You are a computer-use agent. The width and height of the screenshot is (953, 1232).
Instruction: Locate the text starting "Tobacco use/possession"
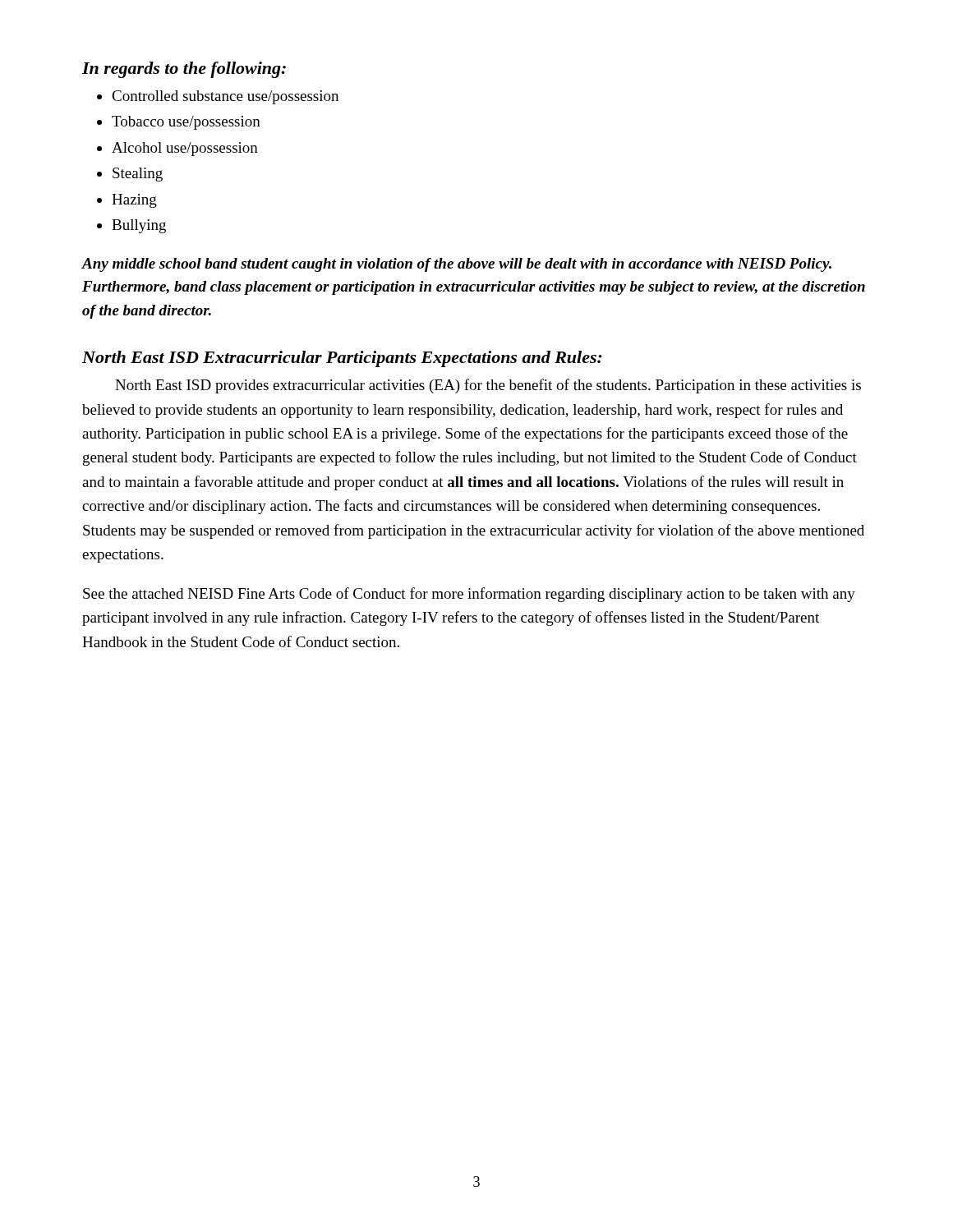(186, 121)
